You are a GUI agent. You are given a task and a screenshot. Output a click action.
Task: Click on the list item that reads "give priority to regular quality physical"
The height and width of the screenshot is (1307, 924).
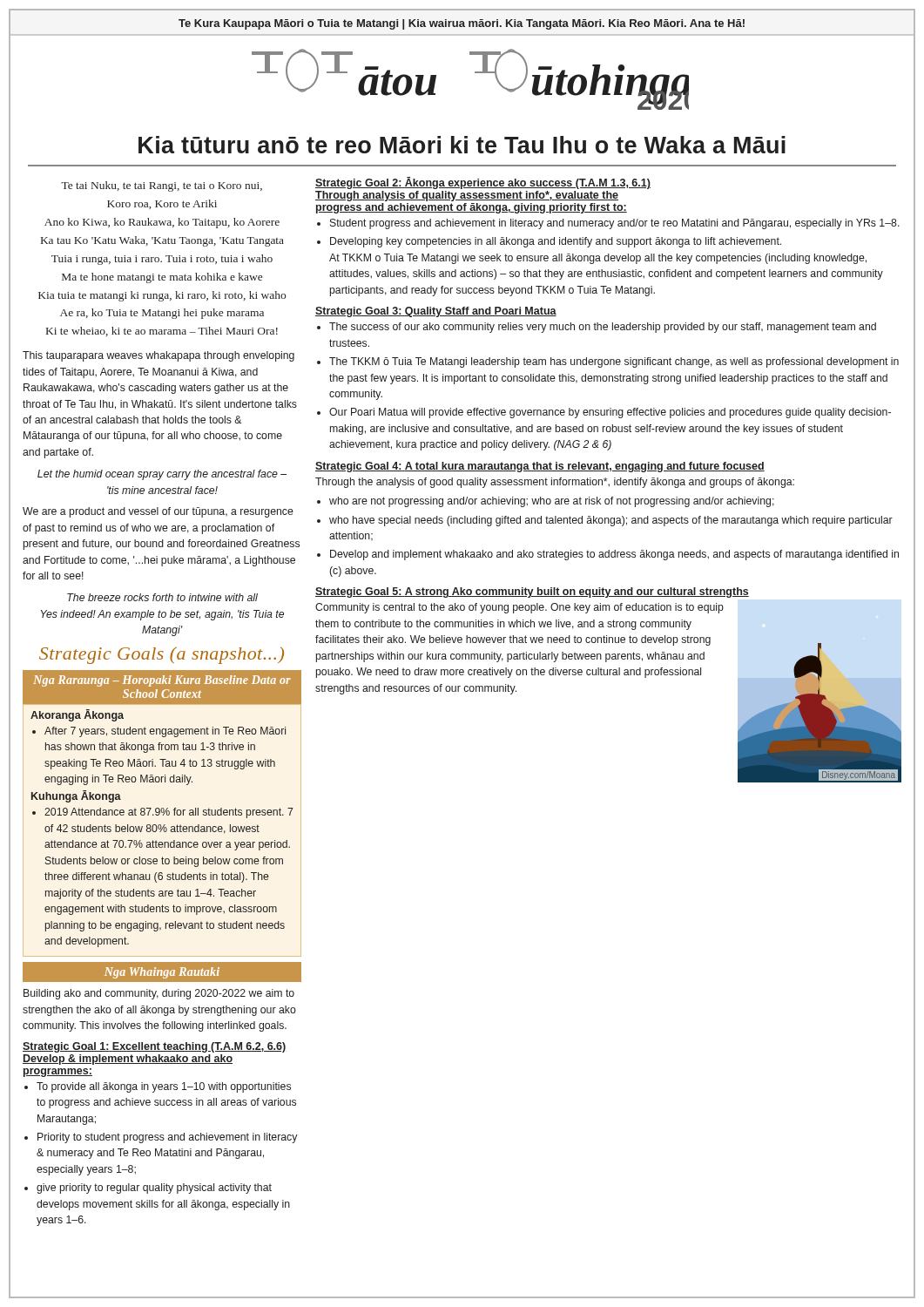163,1204
